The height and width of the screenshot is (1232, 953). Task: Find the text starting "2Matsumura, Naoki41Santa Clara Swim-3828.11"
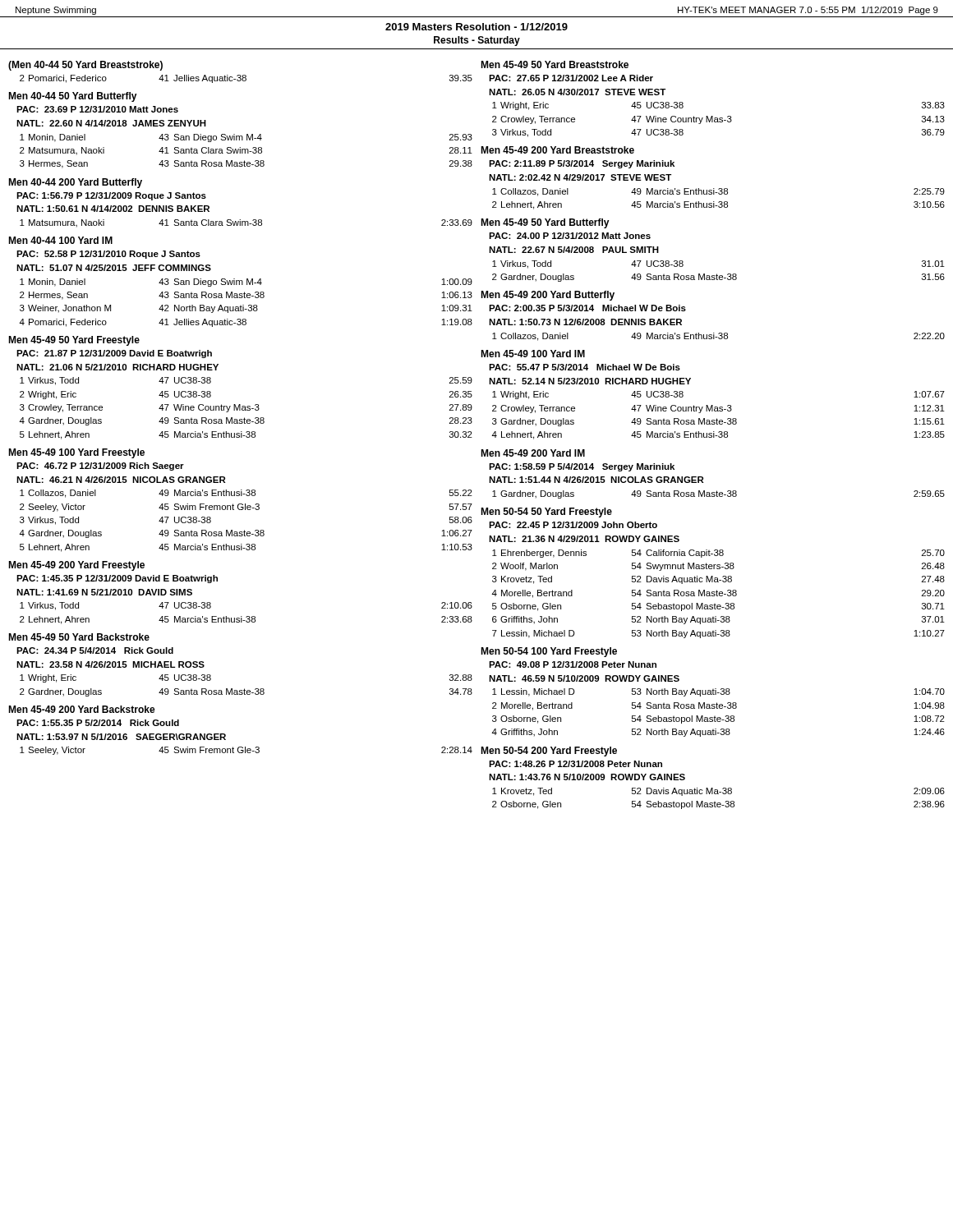coord(242,150)
